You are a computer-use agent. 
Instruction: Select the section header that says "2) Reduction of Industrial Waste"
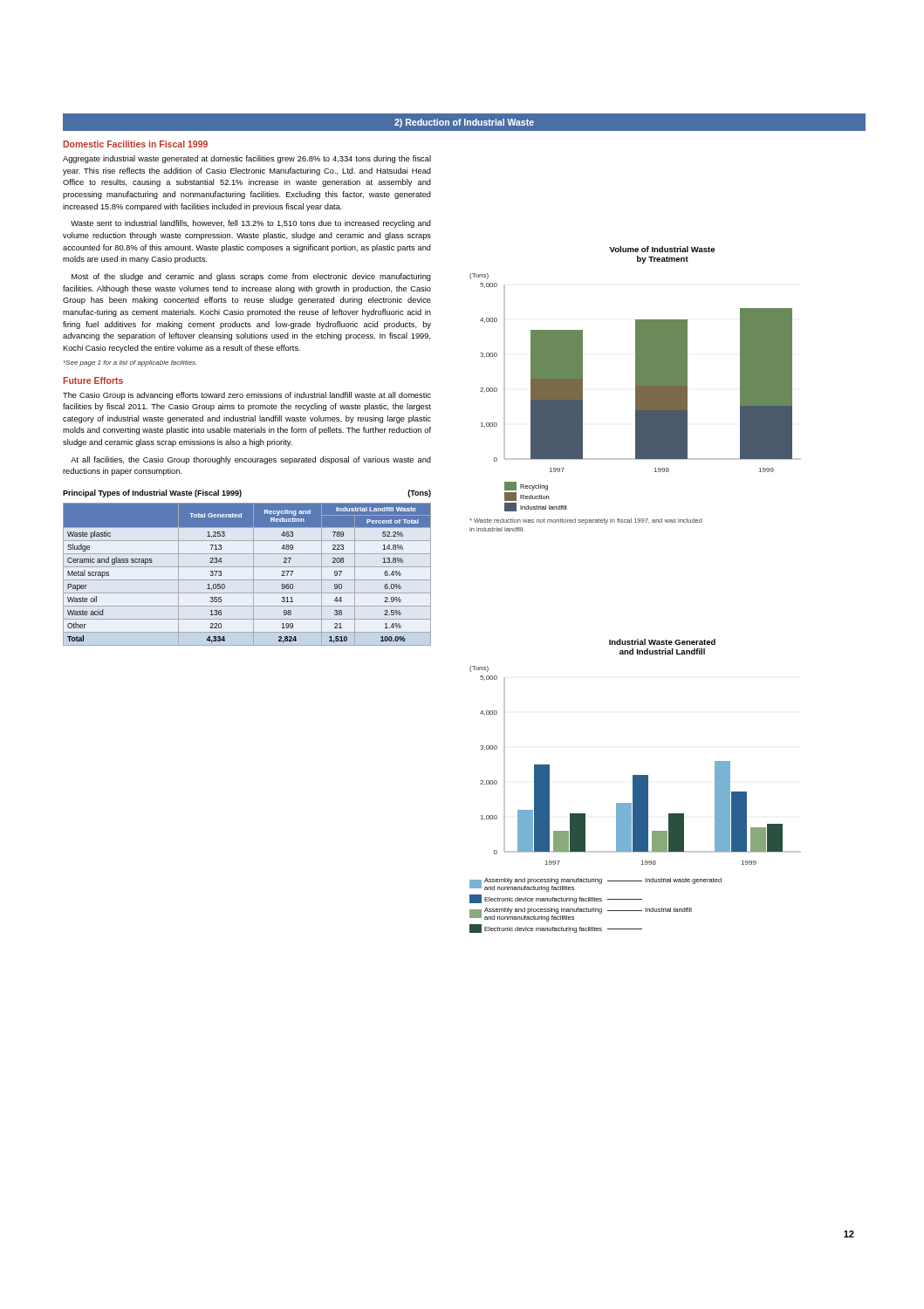464,122
